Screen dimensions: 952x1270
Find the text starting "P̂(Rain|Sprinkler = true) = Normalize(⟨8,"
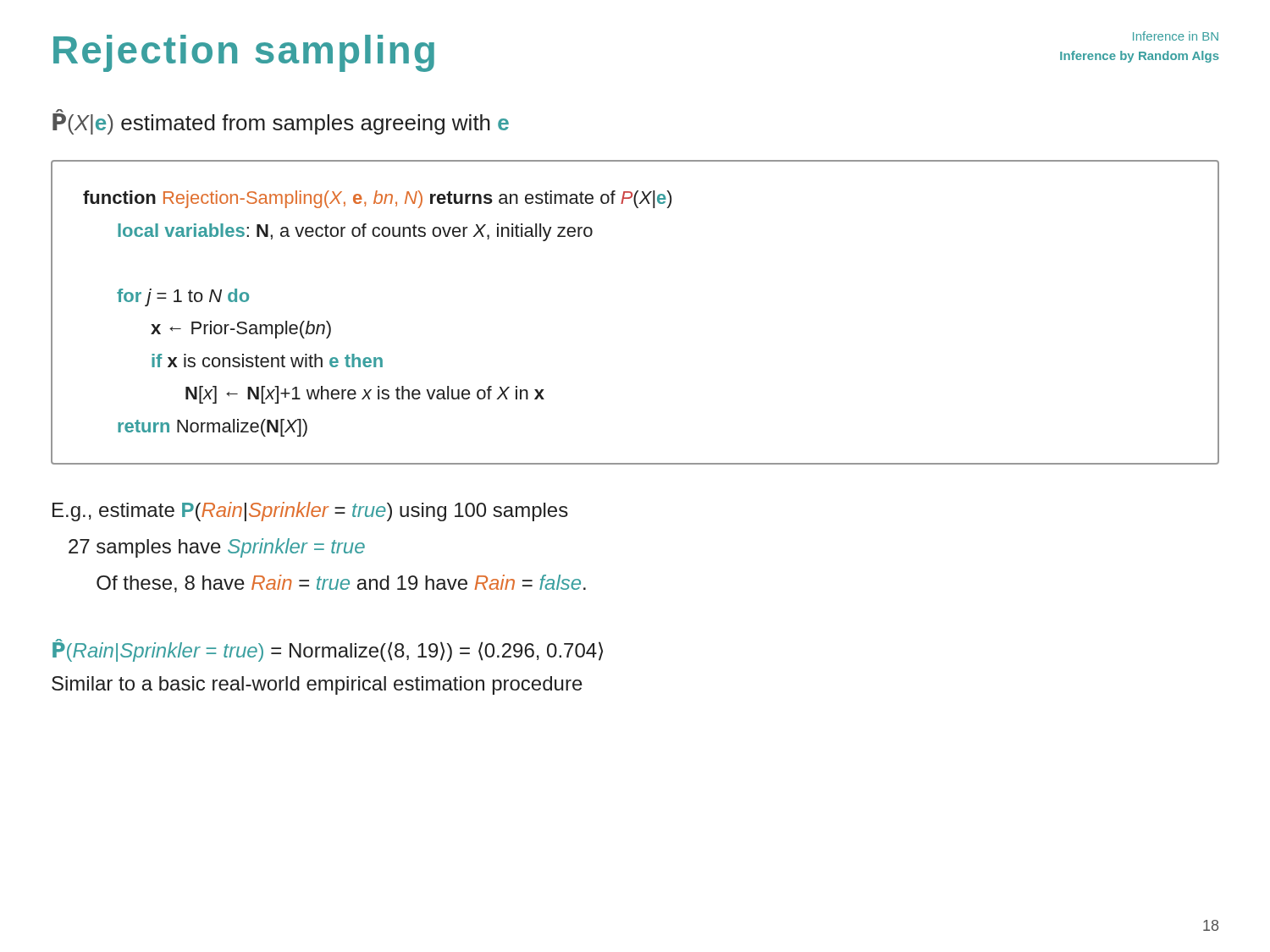click(328, 650)
